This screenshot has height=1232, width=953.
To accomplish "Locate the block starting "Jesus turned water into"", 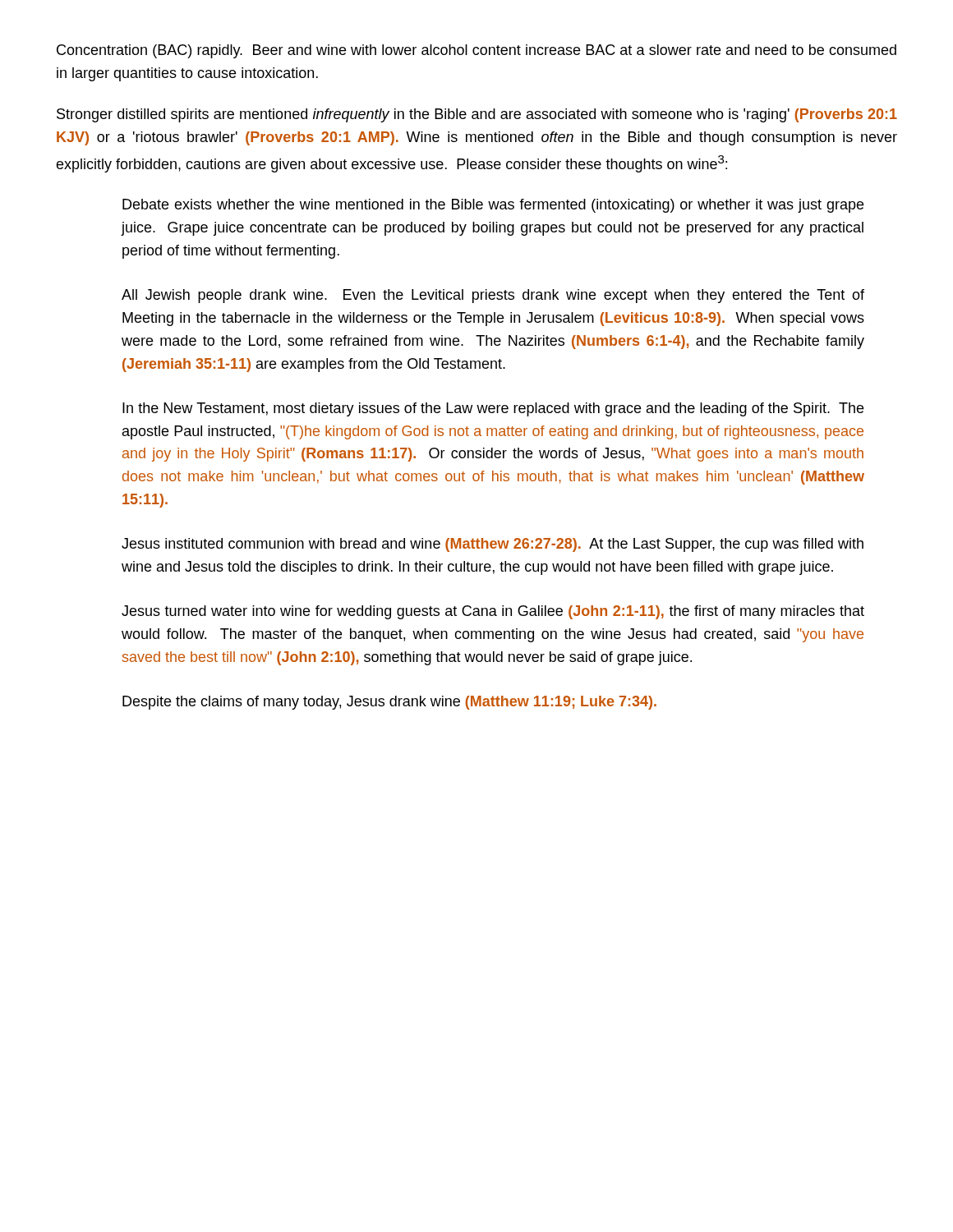I will point(493,634).
